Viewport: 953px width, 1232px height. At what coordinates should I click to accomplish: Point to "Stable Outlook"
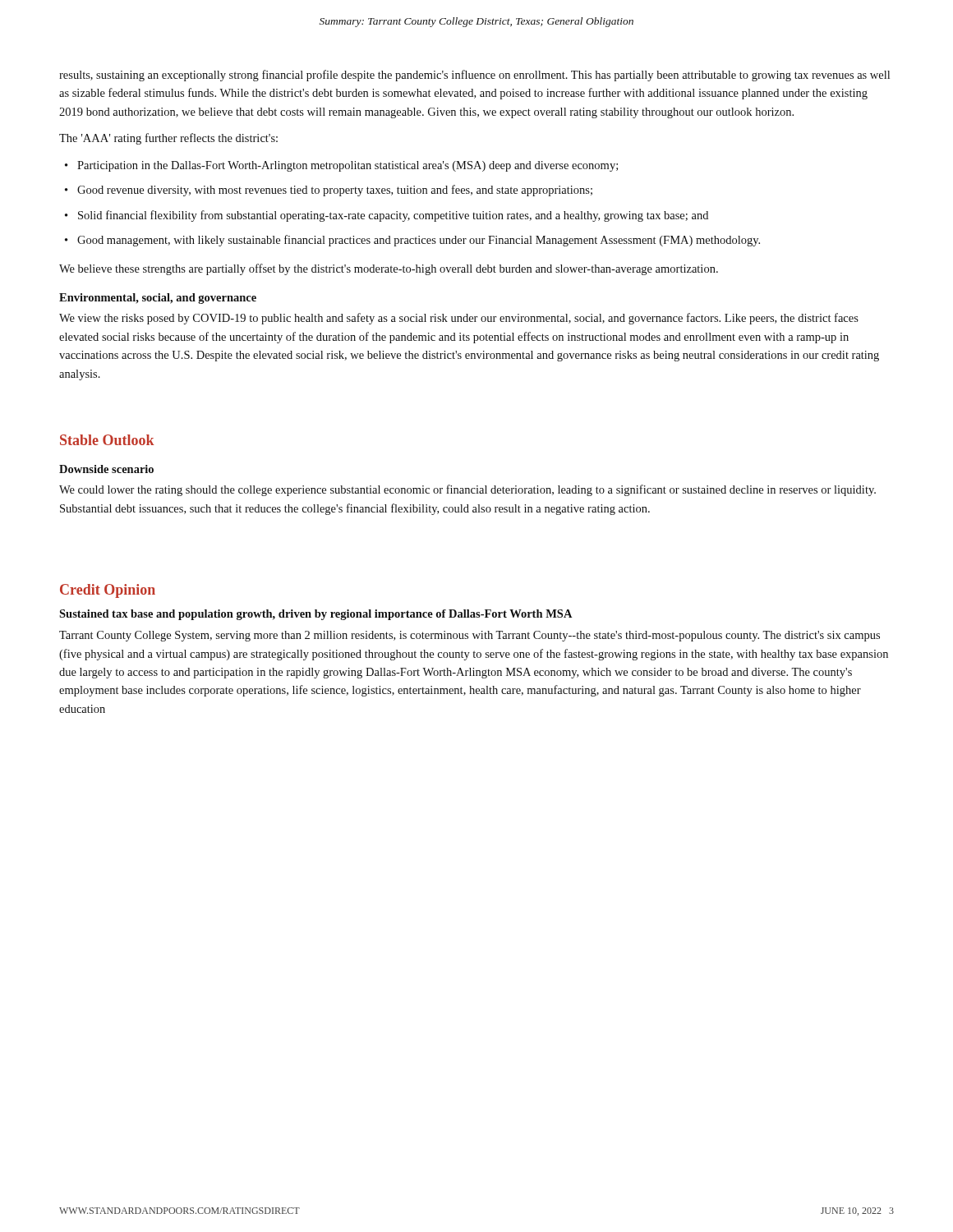tap(107, 440)
